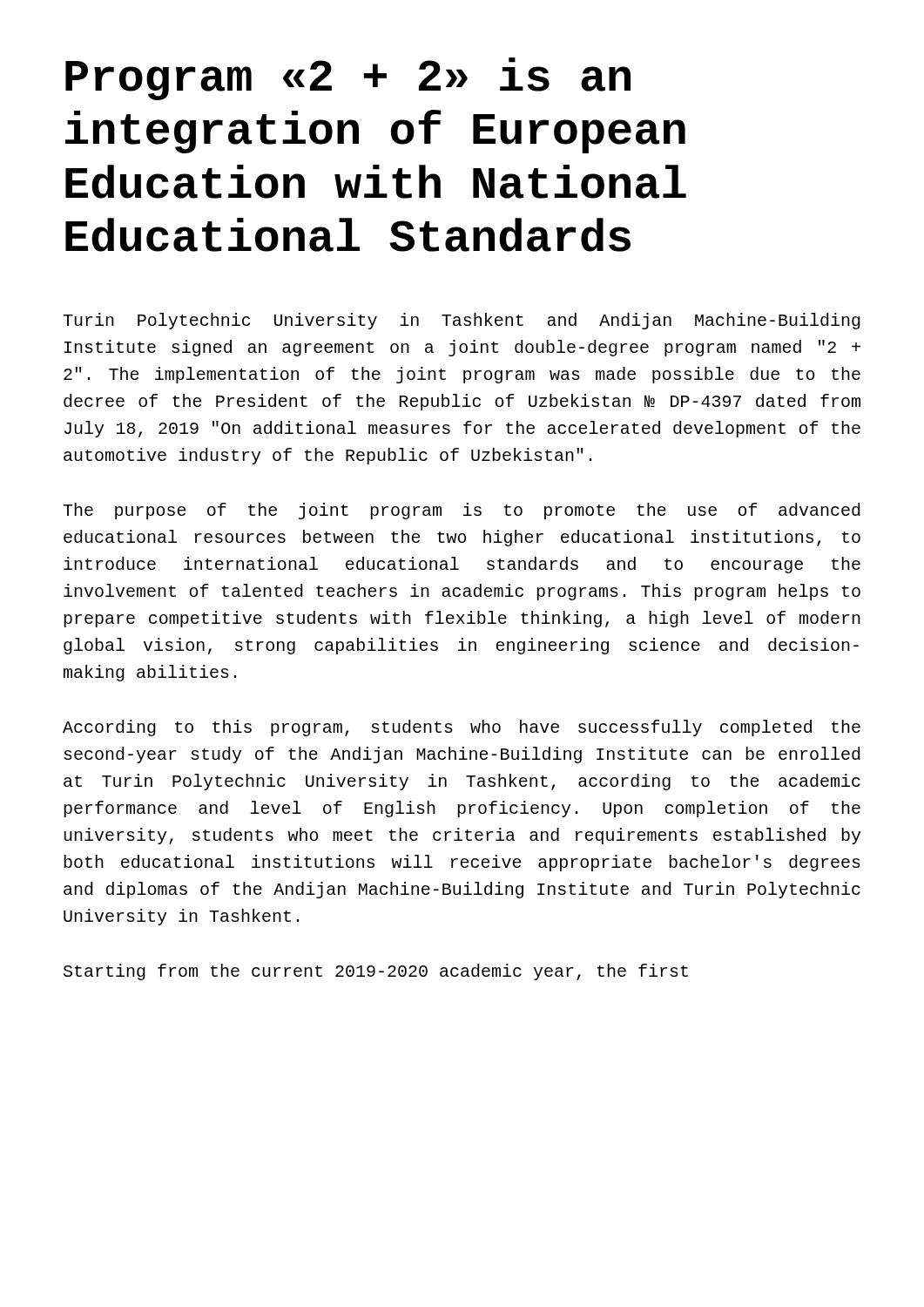
Task: Where is the passage that starts "Turin Polytechnic University"?
Action: pos(462,389)
